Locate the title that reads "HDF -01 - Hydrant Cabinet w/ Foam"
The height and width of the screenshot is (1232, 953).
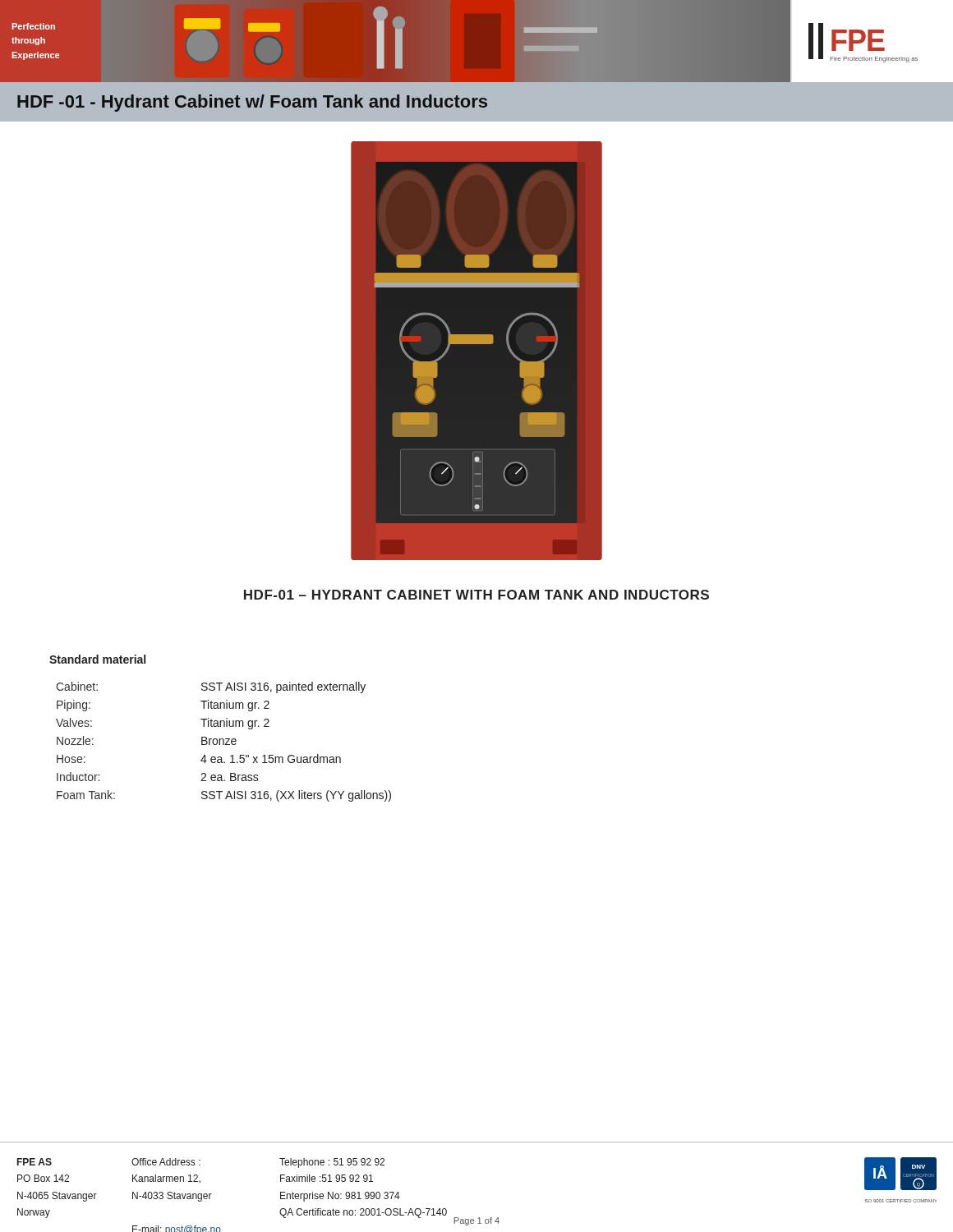[476, 102]
